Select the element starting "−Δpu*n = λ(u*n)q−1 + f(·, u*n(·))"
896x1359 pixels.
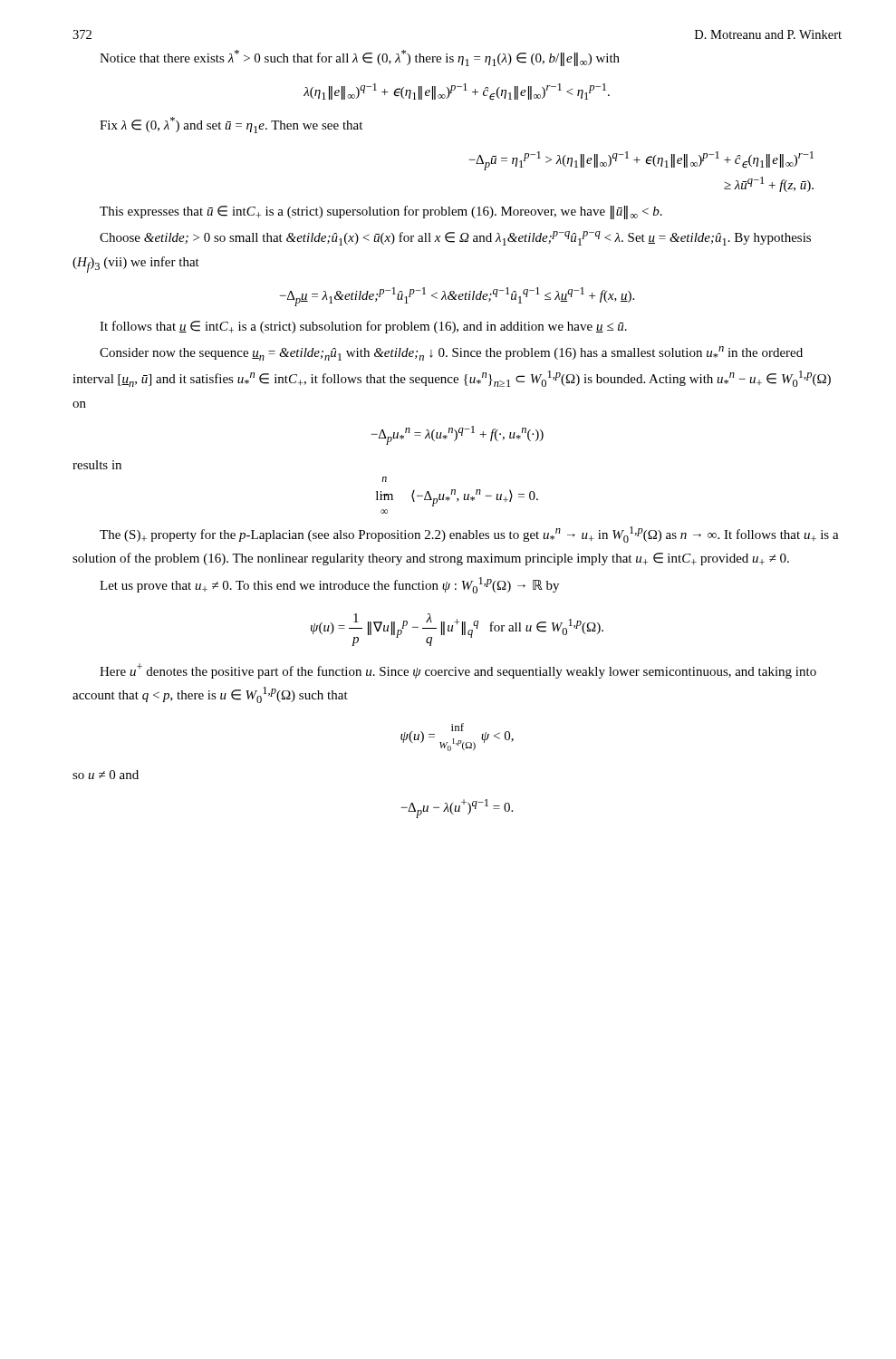click(x=457, y=434)
